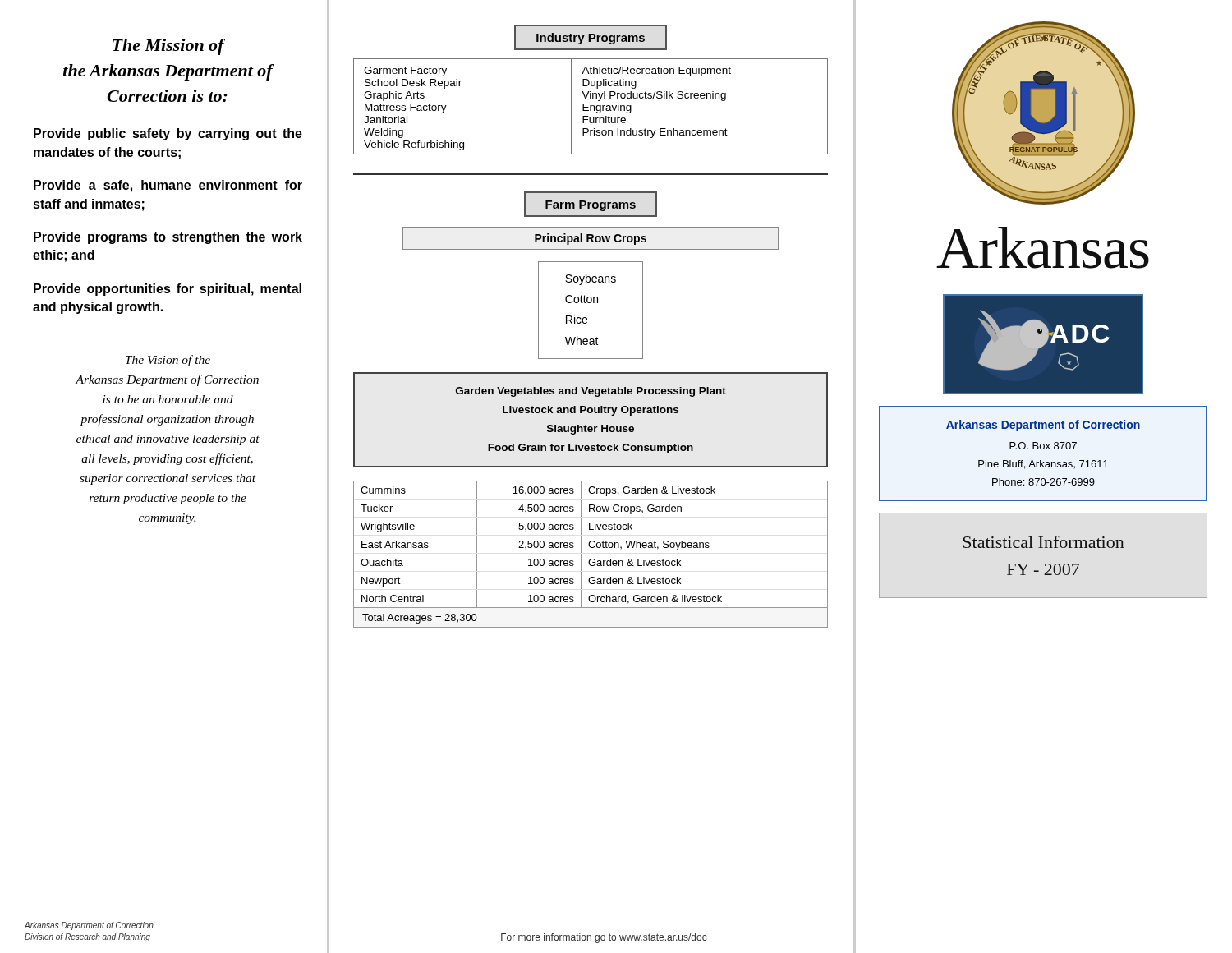Click on the table containing "Garment Factory School Desk Repair"

[x=591, y=106]
